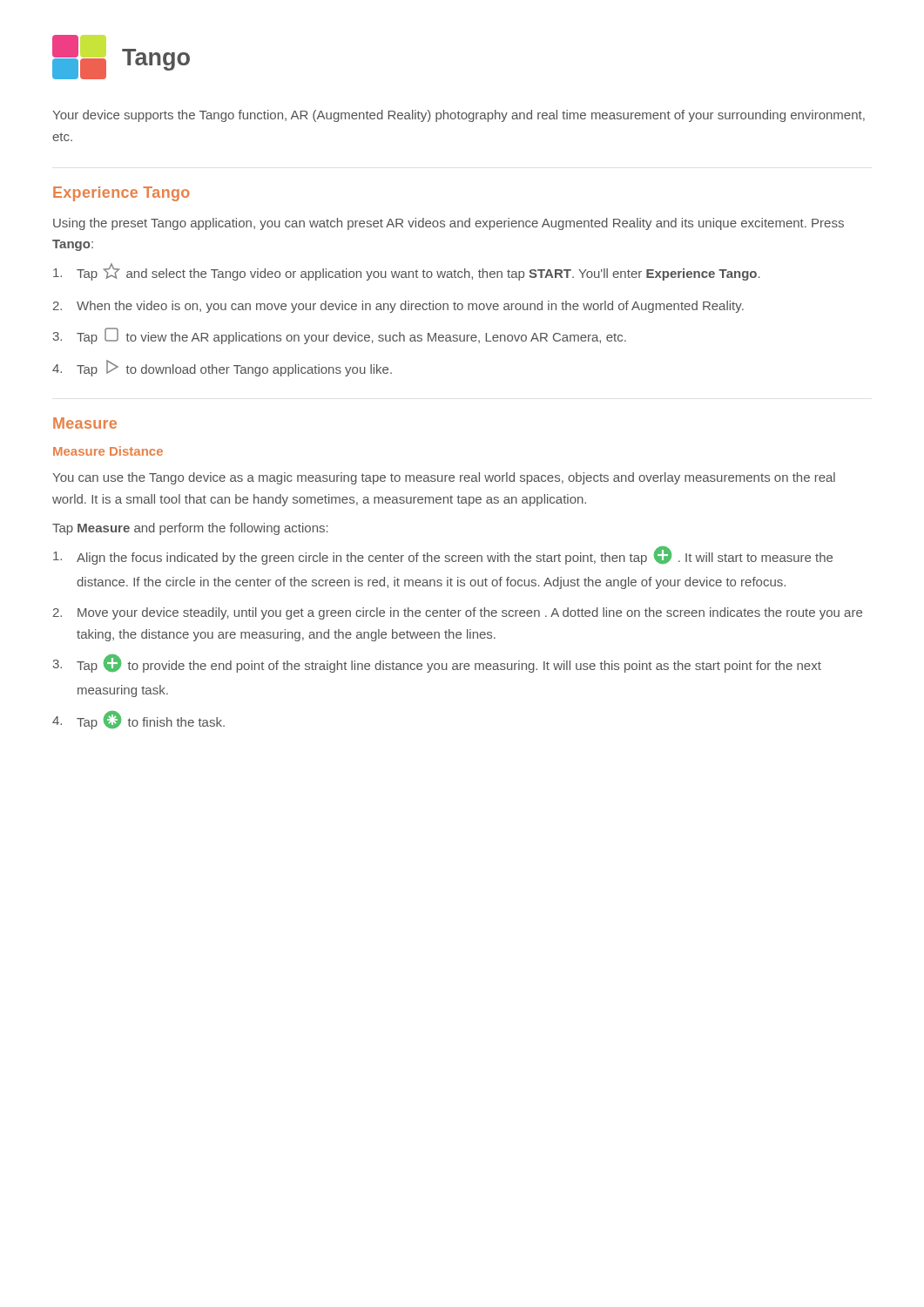Where is the passage that starts "2. Move your device steadily, until you get"?
Image resolution: width=924 pixels, height=1307 pixels.
(x=462, y=623)
